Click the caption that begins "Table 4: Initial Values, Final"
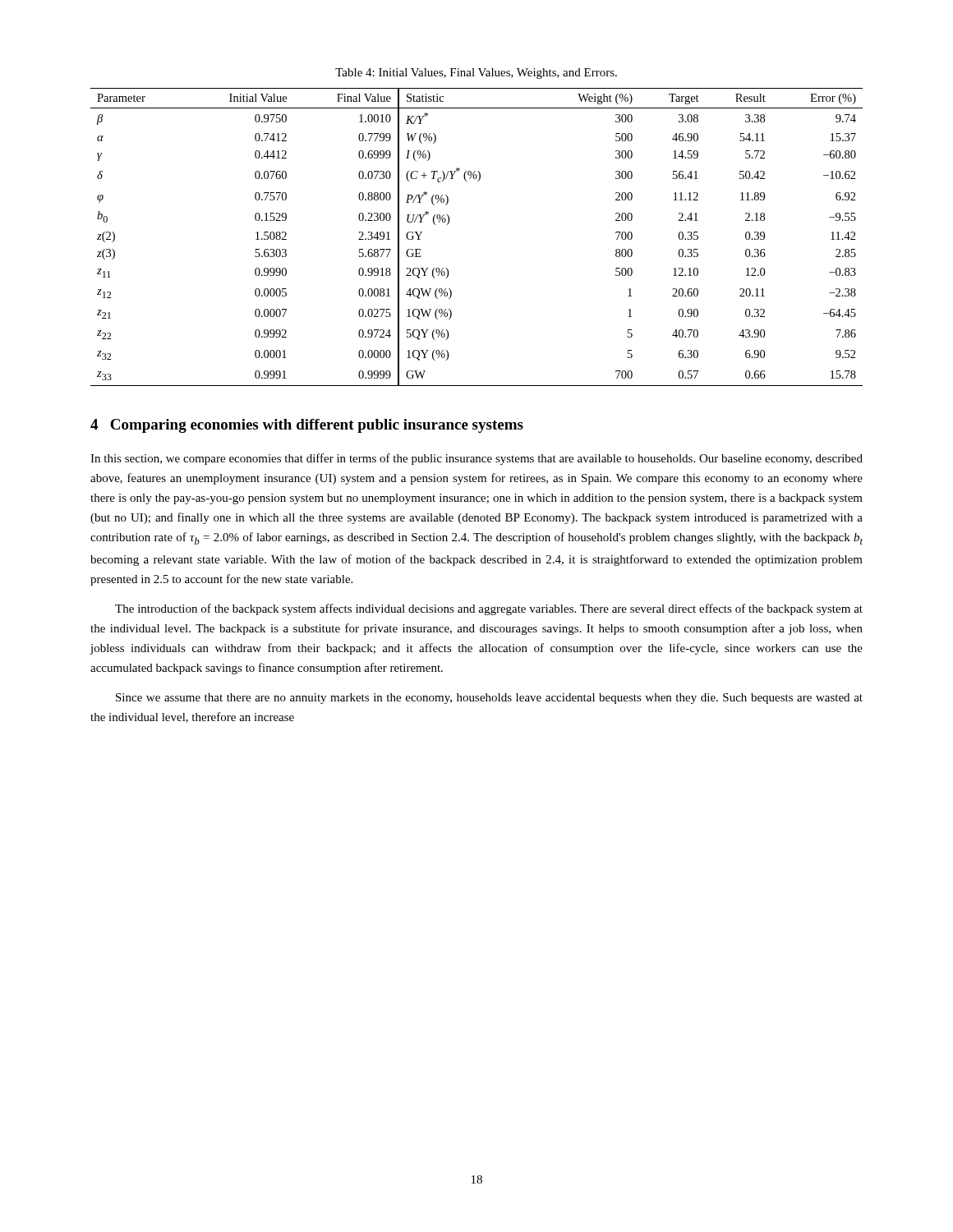953x1232 pixels. coord(476,72)
